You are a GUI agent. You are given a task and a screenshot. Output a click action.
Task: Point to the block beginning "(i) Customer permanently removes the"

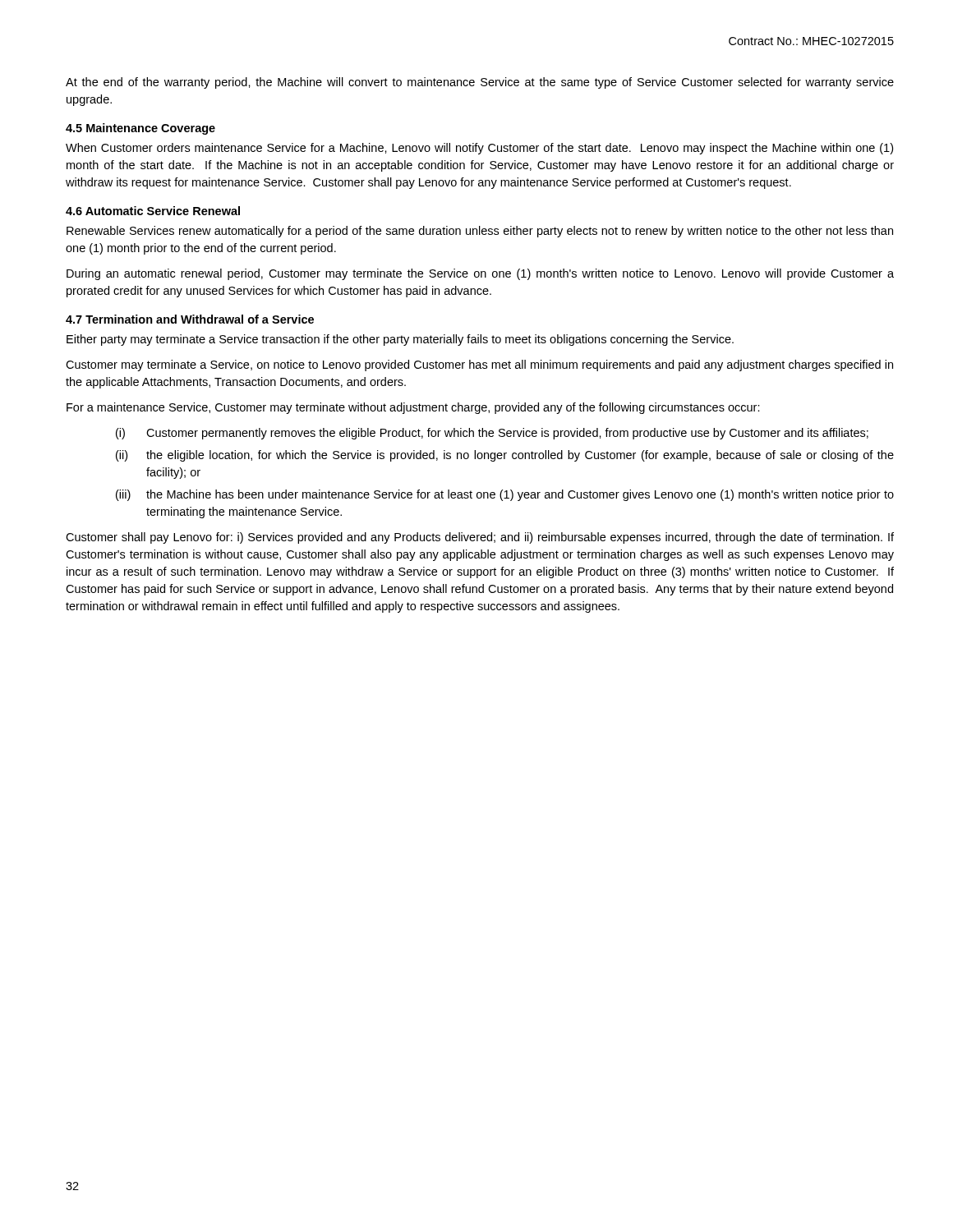[x=504, y=433]
